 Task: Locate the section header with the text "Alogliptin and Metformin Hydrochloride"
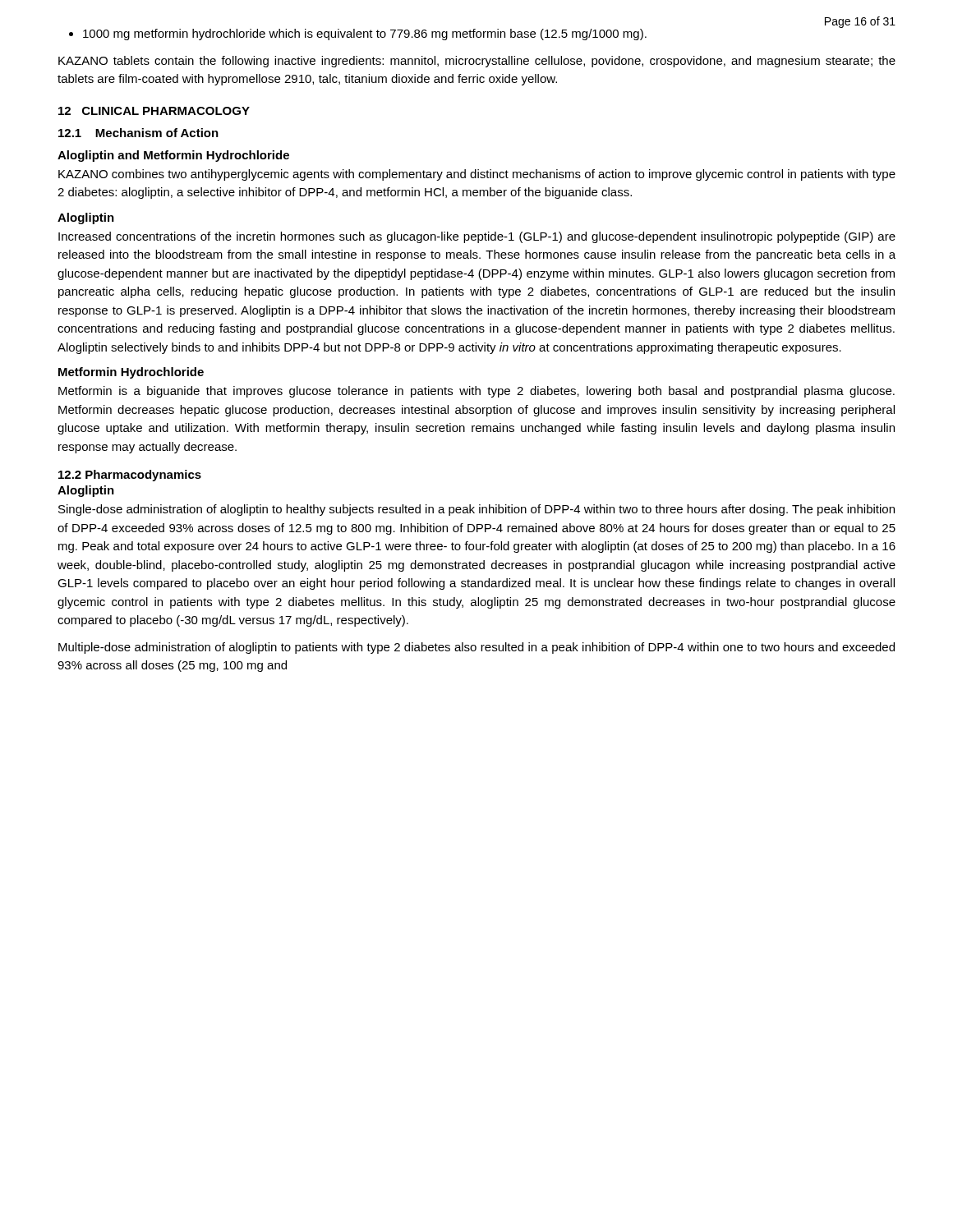click(174, 154)
